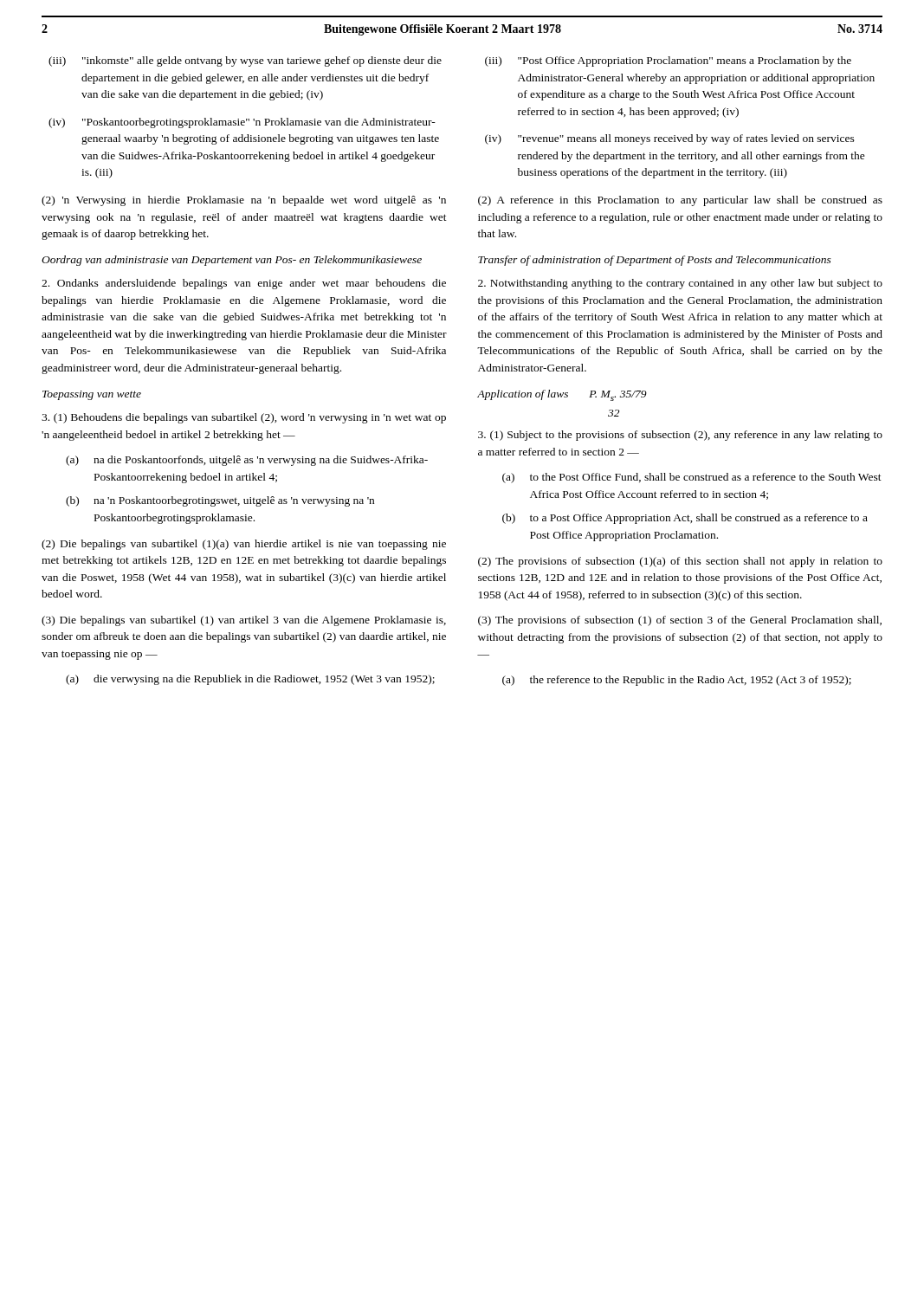Where is the passage that starts "(iii) "inkomste" alle"?
Viewport: 924px width, 1299px height.
pos(244,77)
